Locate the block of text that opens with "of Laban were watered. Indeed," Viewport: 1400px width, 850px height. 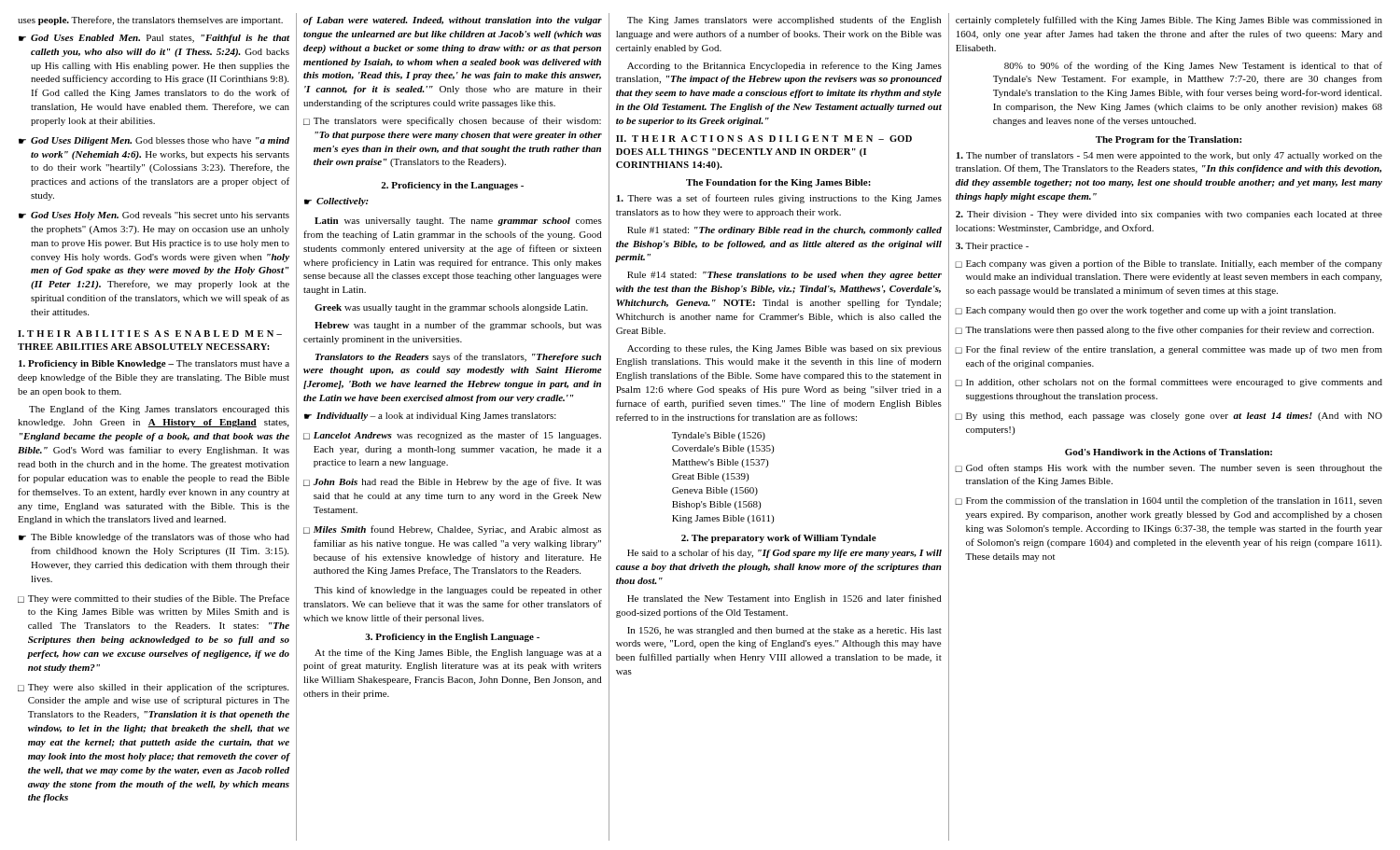(453, 93)
